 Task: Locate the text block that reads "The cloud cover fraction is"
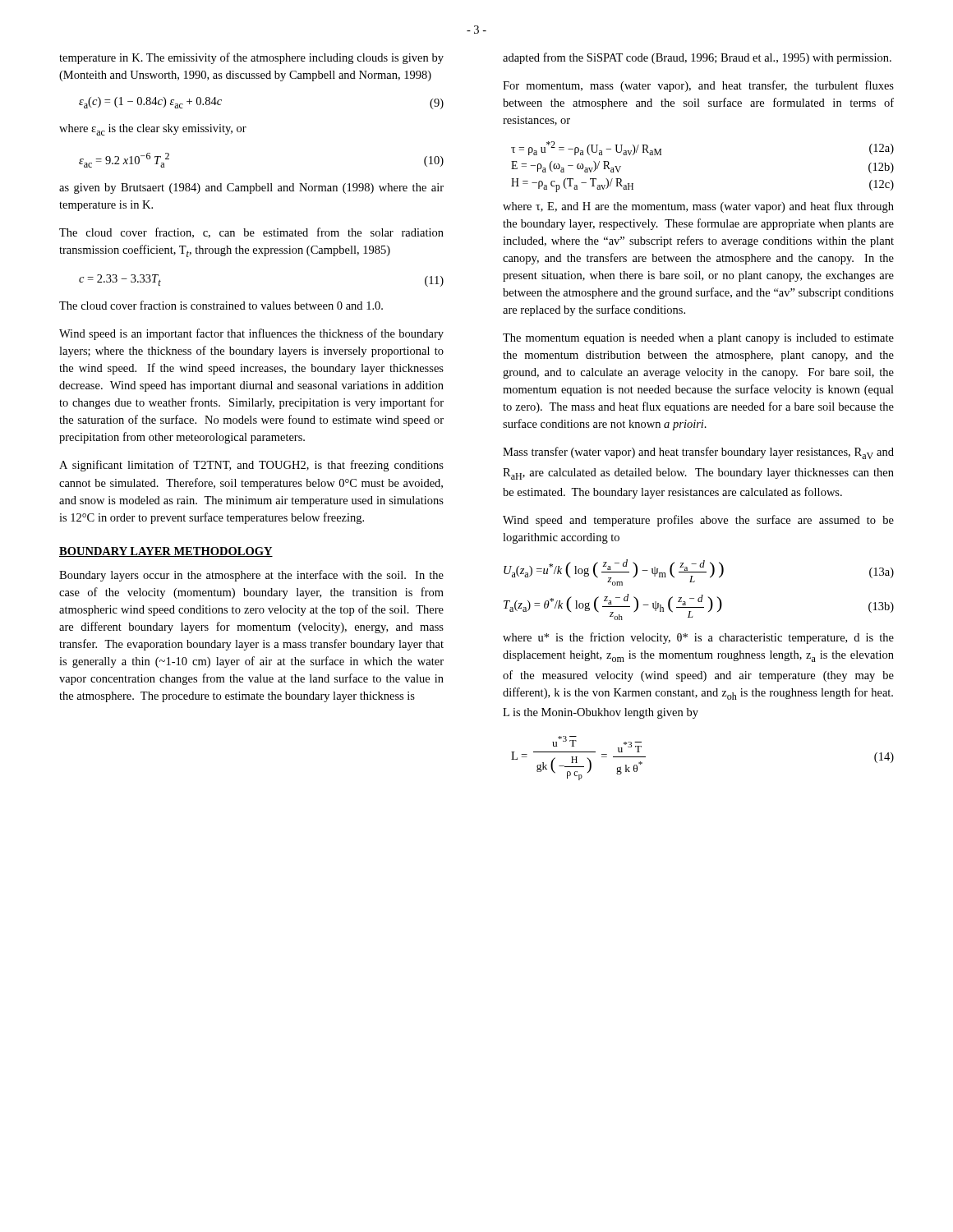tap(221, 306)
